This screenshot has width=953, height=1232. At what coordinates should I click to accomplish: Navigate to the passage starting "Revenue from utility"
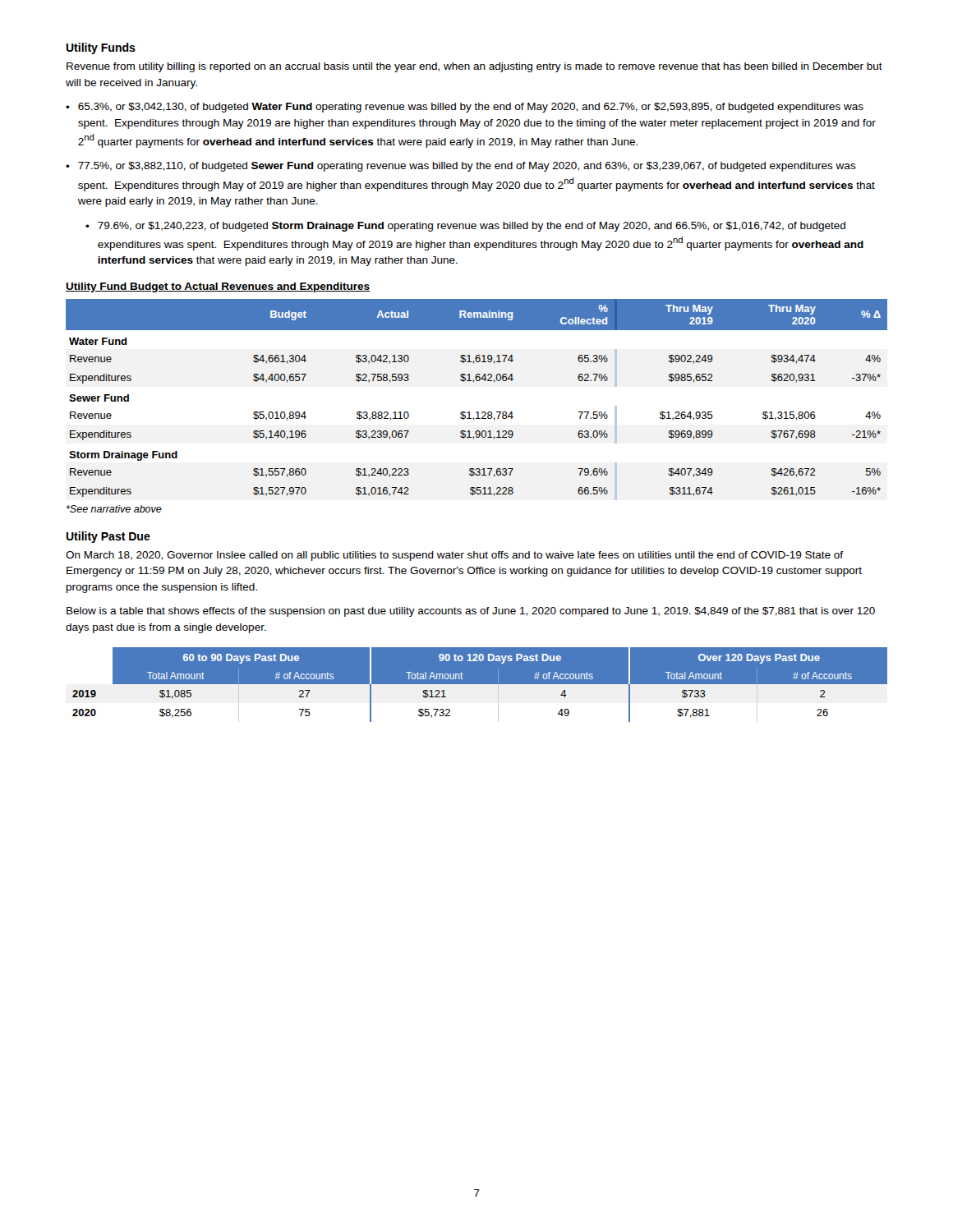[474, 74]
